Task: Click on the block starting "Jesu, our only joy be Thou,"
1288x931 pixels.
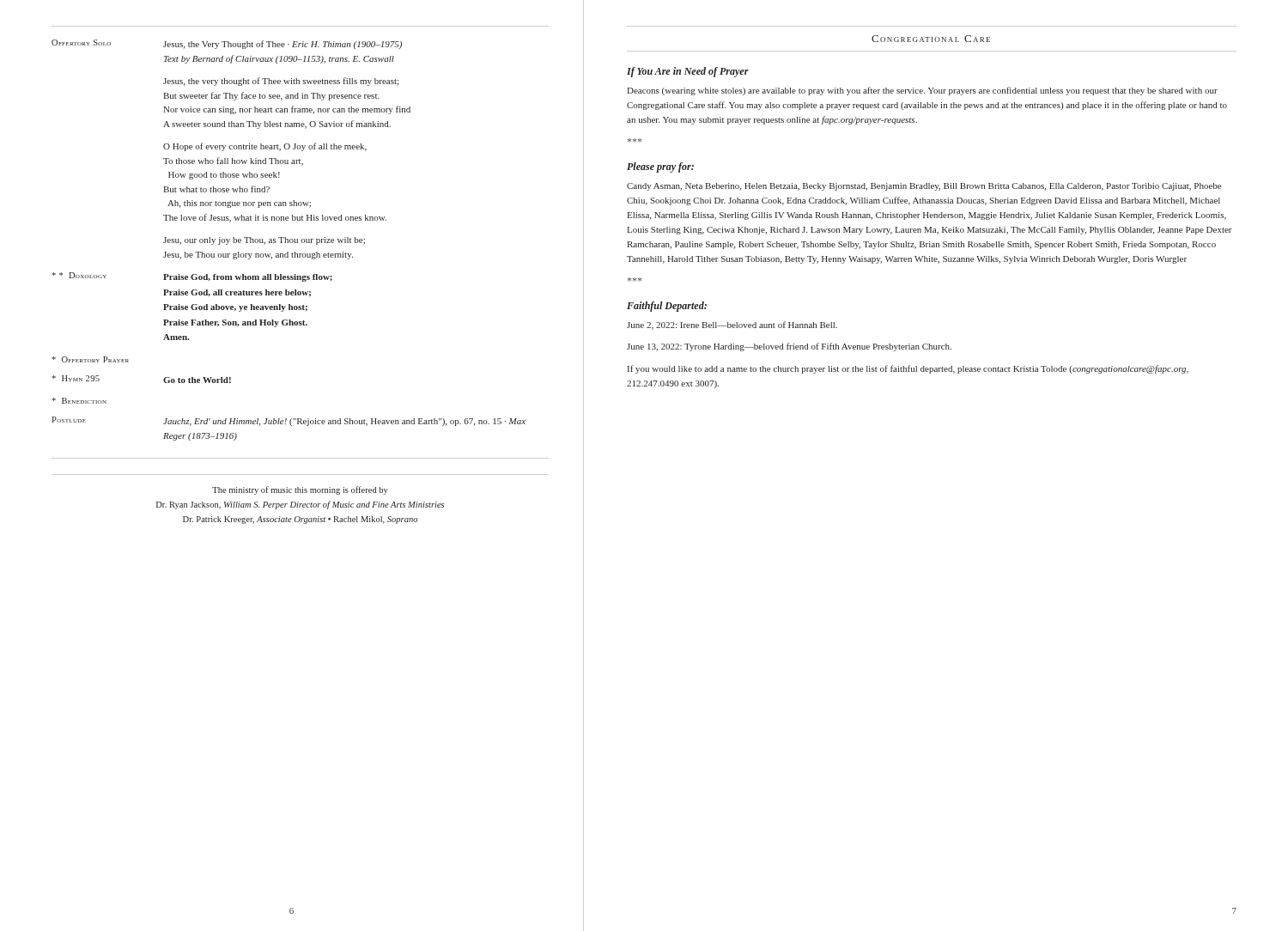Action: tap(300, 247)
